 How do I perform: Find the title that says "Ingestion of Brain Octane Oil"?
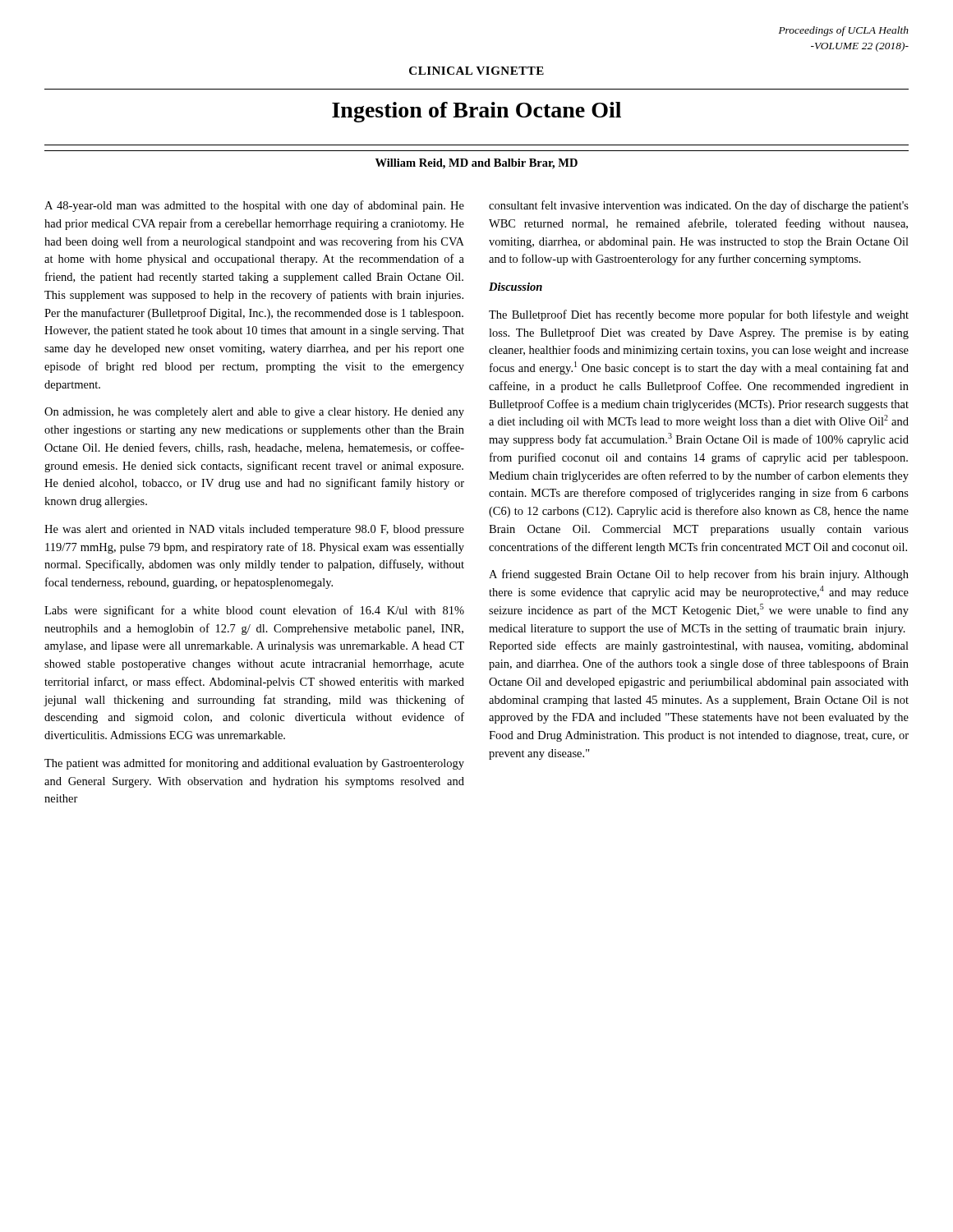pos(476,110)
